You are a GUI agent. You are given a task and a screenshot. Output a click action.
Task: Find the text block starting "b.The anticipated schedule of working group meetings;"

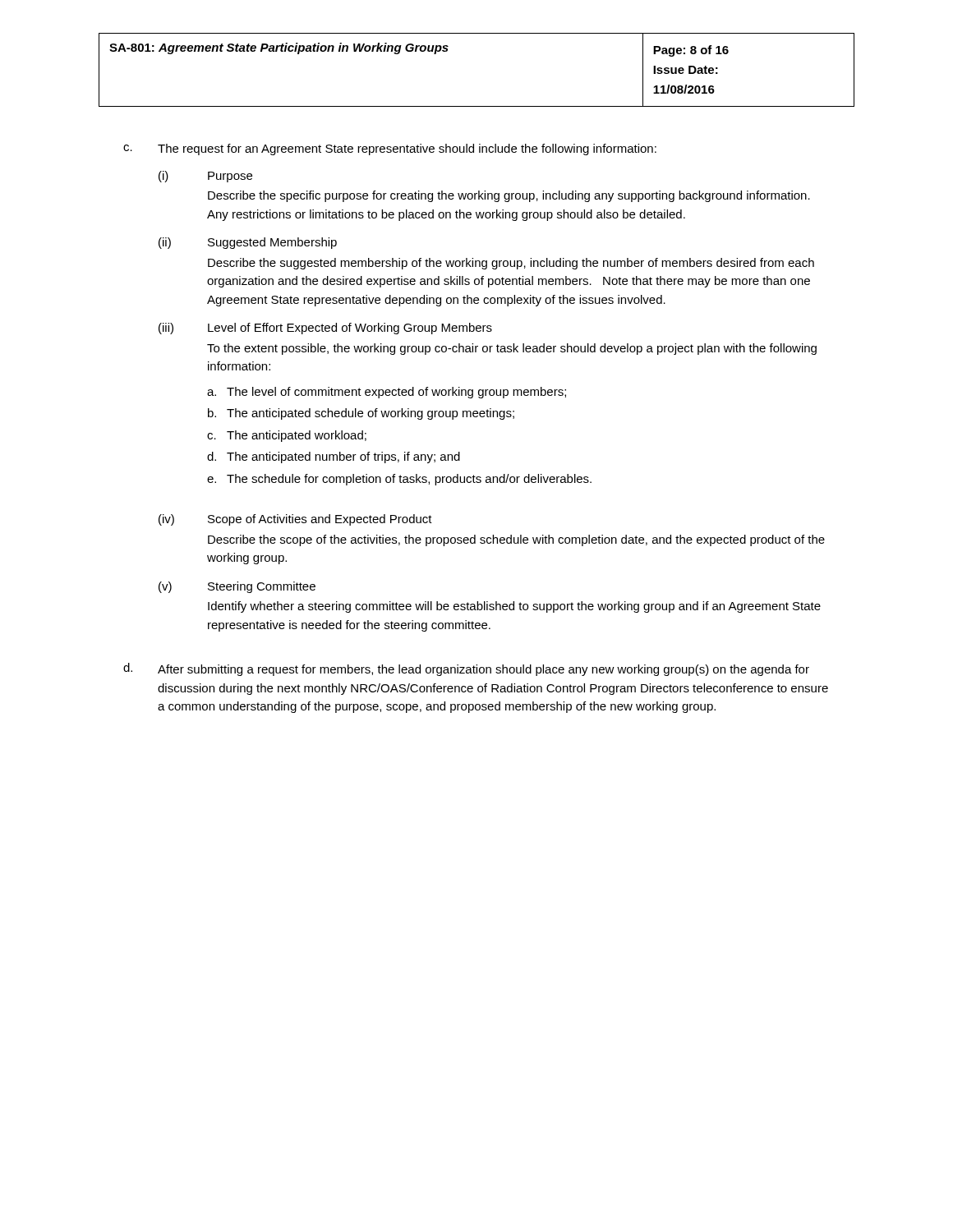(x=361, y=413)
